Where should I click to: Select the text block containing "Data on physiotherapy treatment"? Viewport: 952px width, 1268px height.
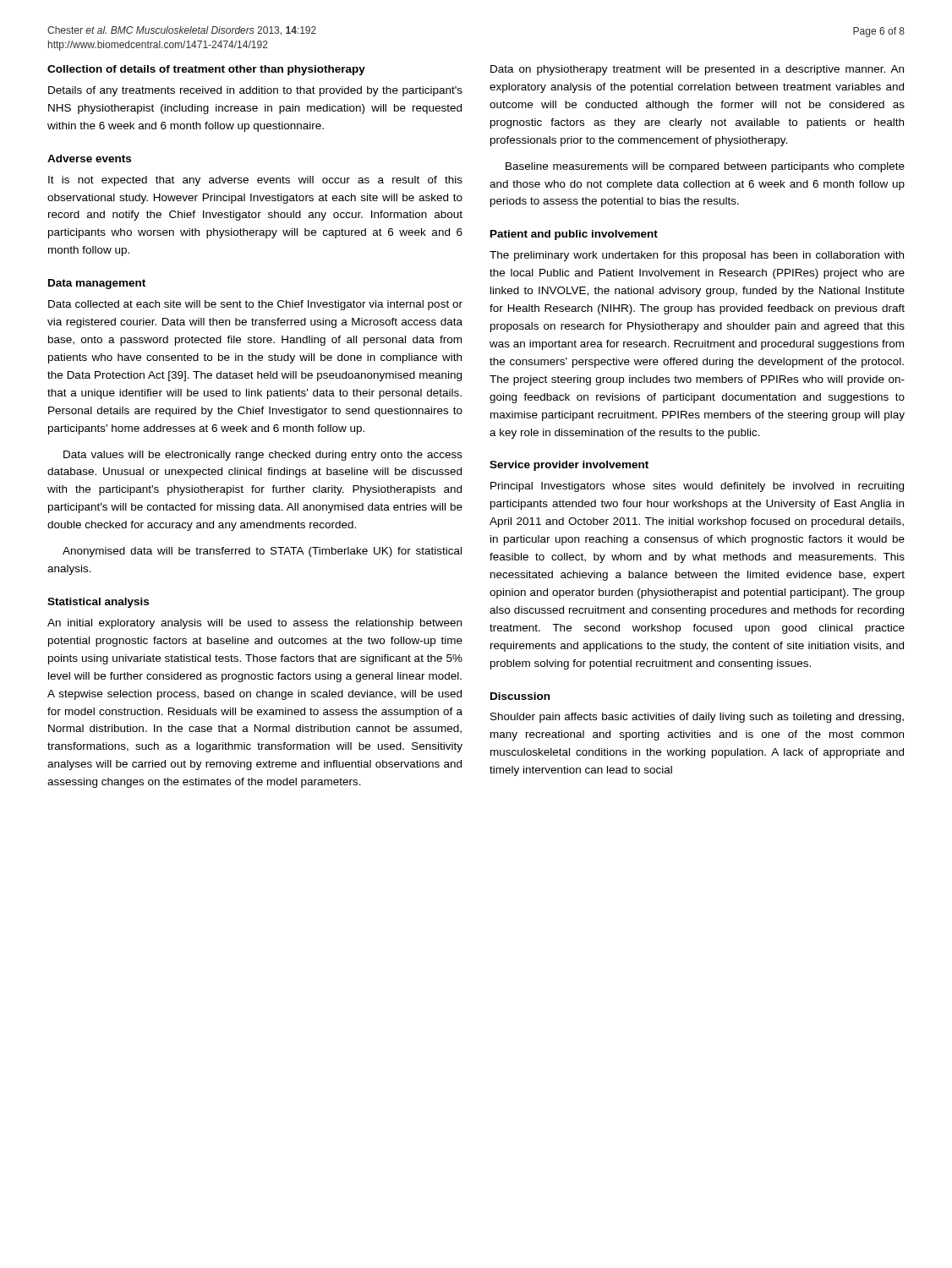coord(697,136)
